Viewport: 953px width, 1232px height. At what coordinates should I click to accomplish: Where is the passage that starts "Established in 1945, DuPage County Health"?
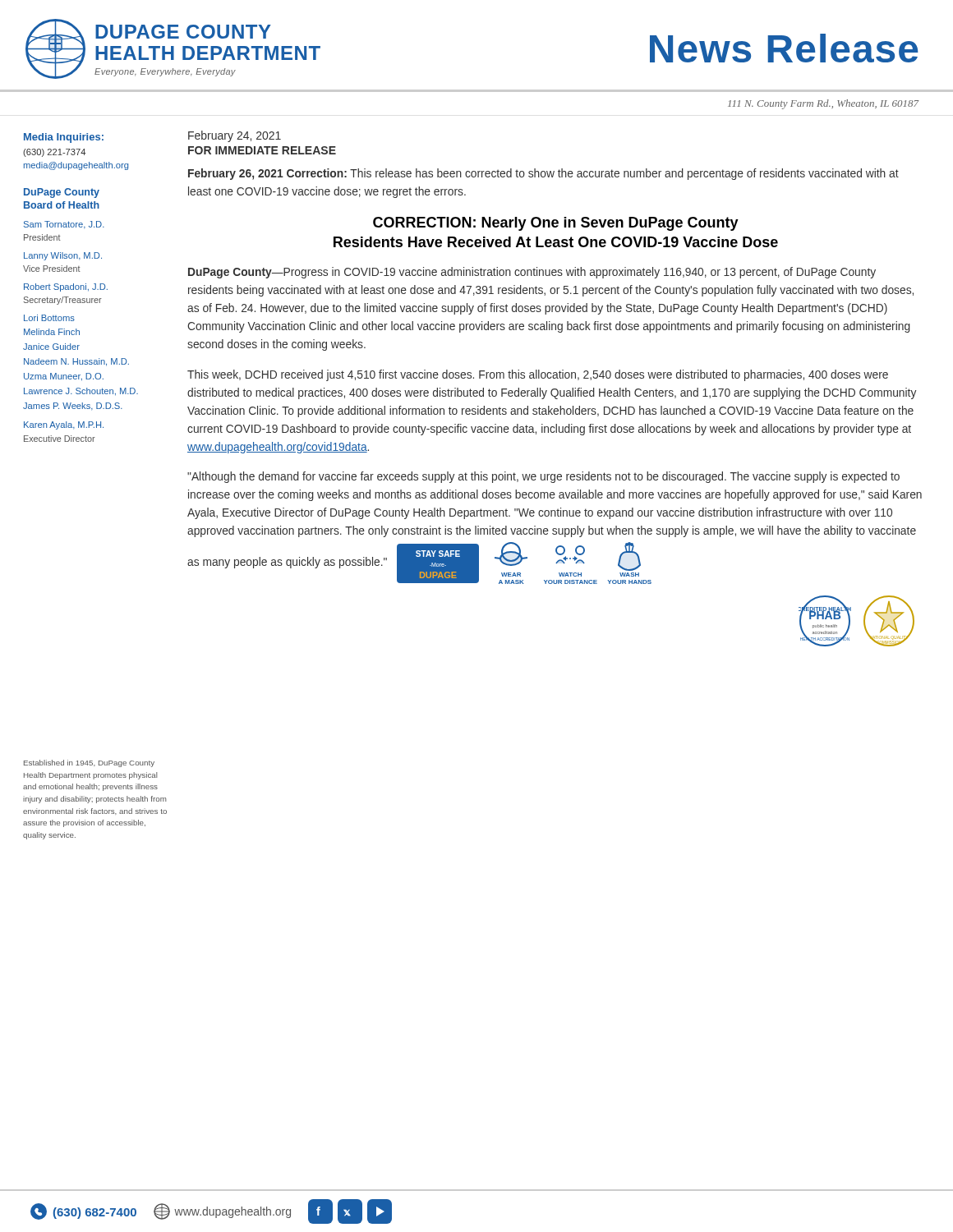click(x=95, y=799)
